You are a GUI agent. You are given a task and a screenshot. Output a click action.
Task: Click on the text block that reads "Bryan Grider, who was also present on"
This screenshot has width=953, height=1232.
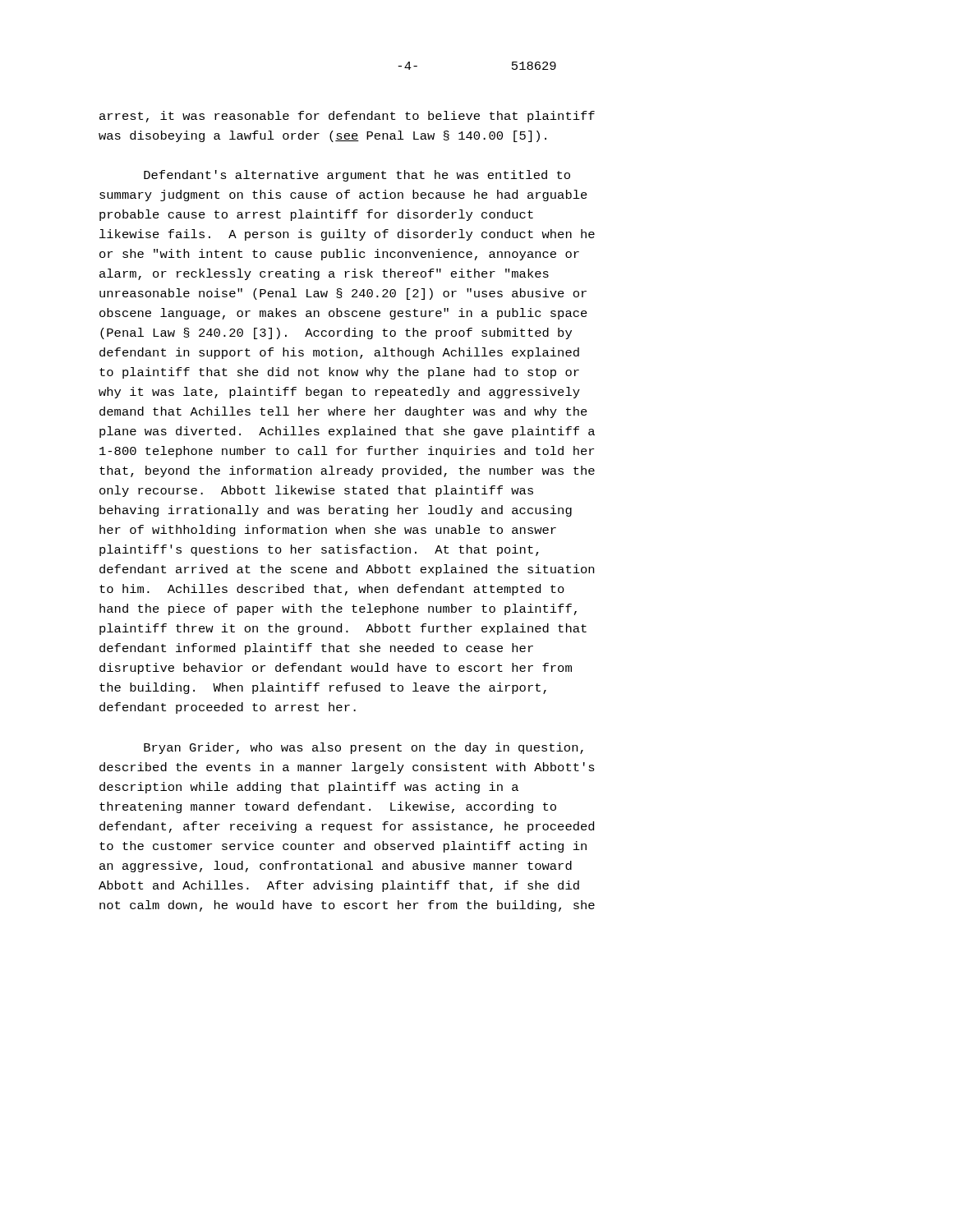coord(347,827)
